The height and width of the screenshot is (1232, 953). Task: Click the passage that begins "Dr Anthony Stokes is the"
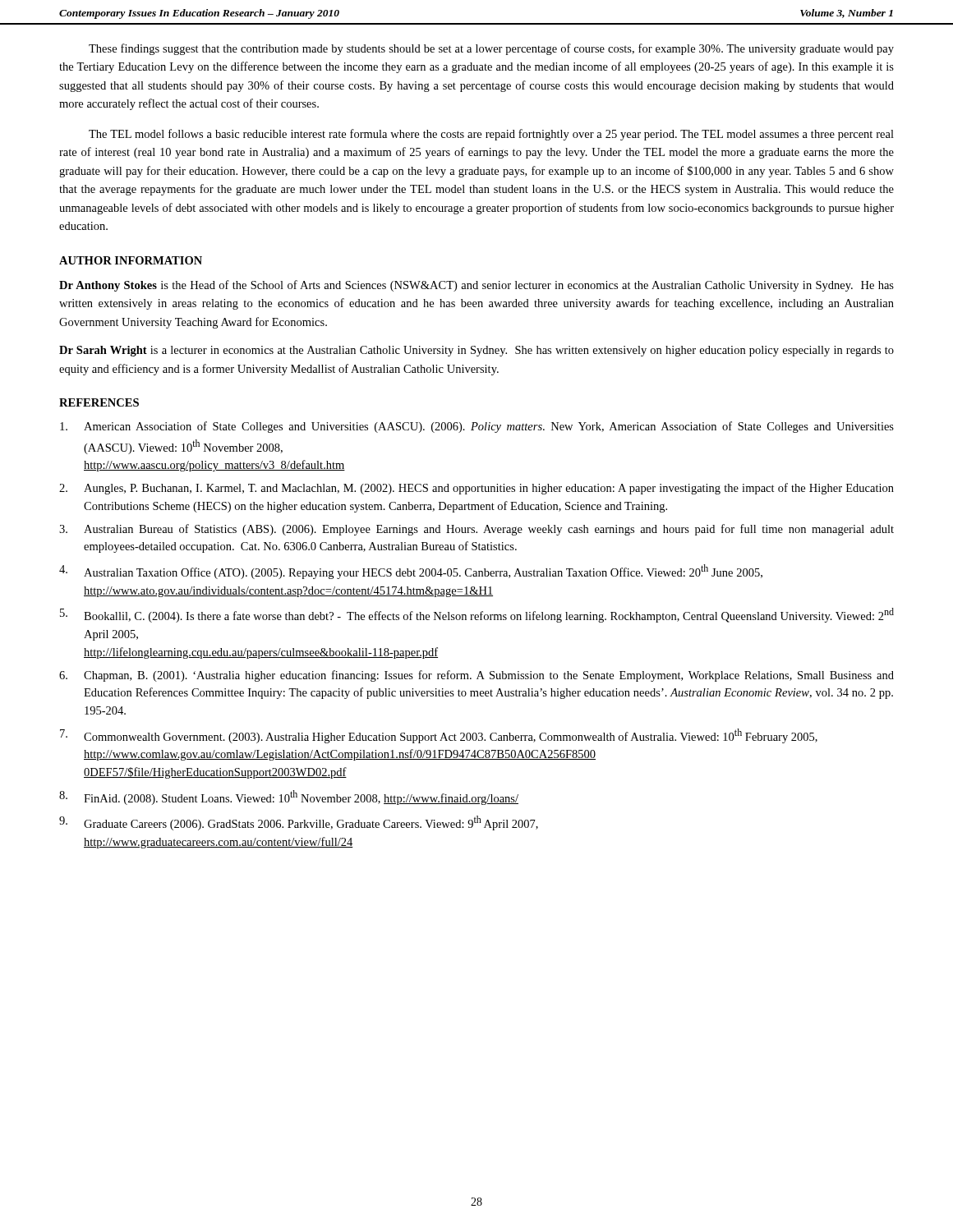click(476, 303)
